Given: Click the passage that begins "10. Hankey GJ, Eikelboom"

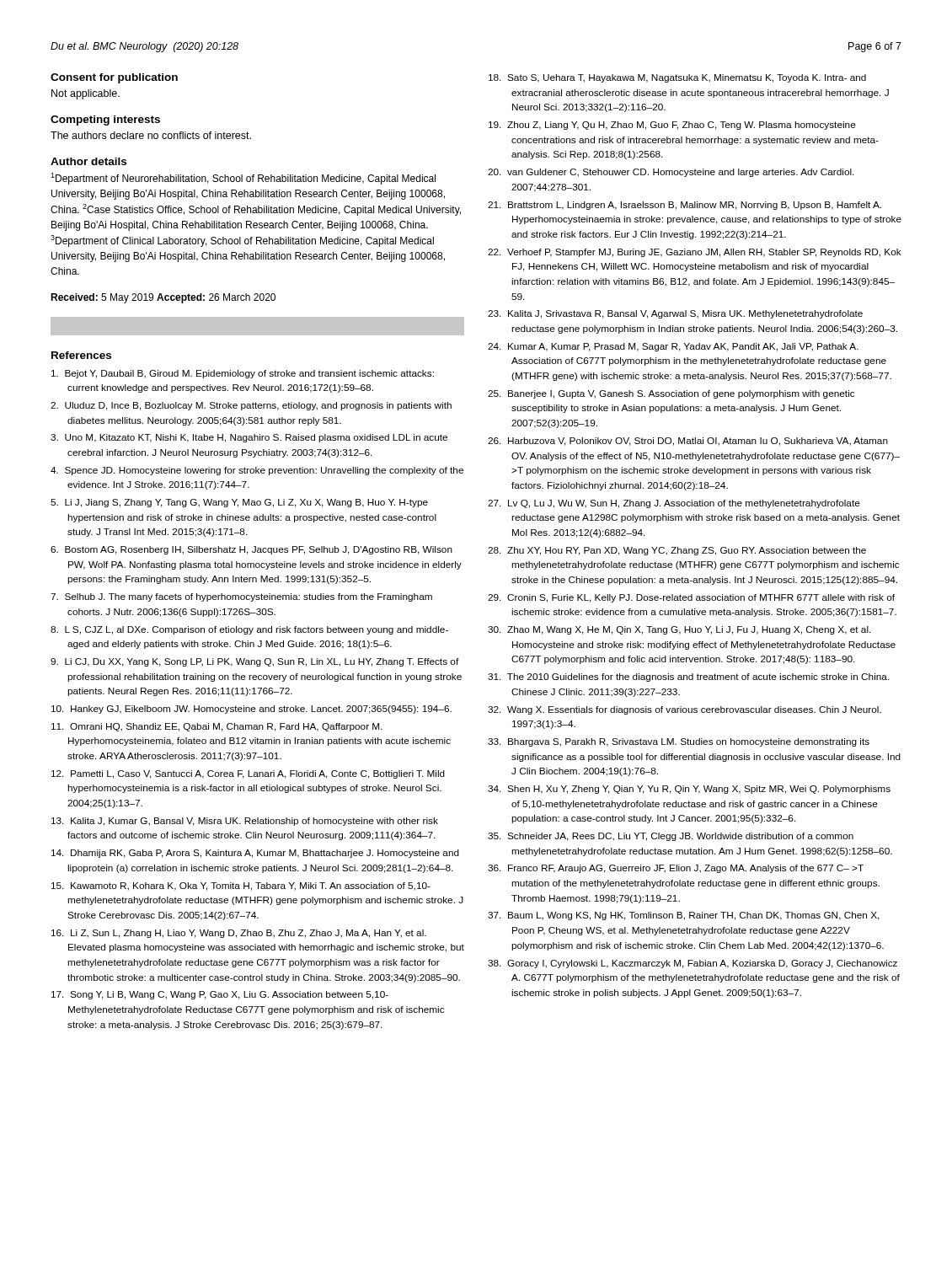Looking at the screenshot, I should point(251,709).
